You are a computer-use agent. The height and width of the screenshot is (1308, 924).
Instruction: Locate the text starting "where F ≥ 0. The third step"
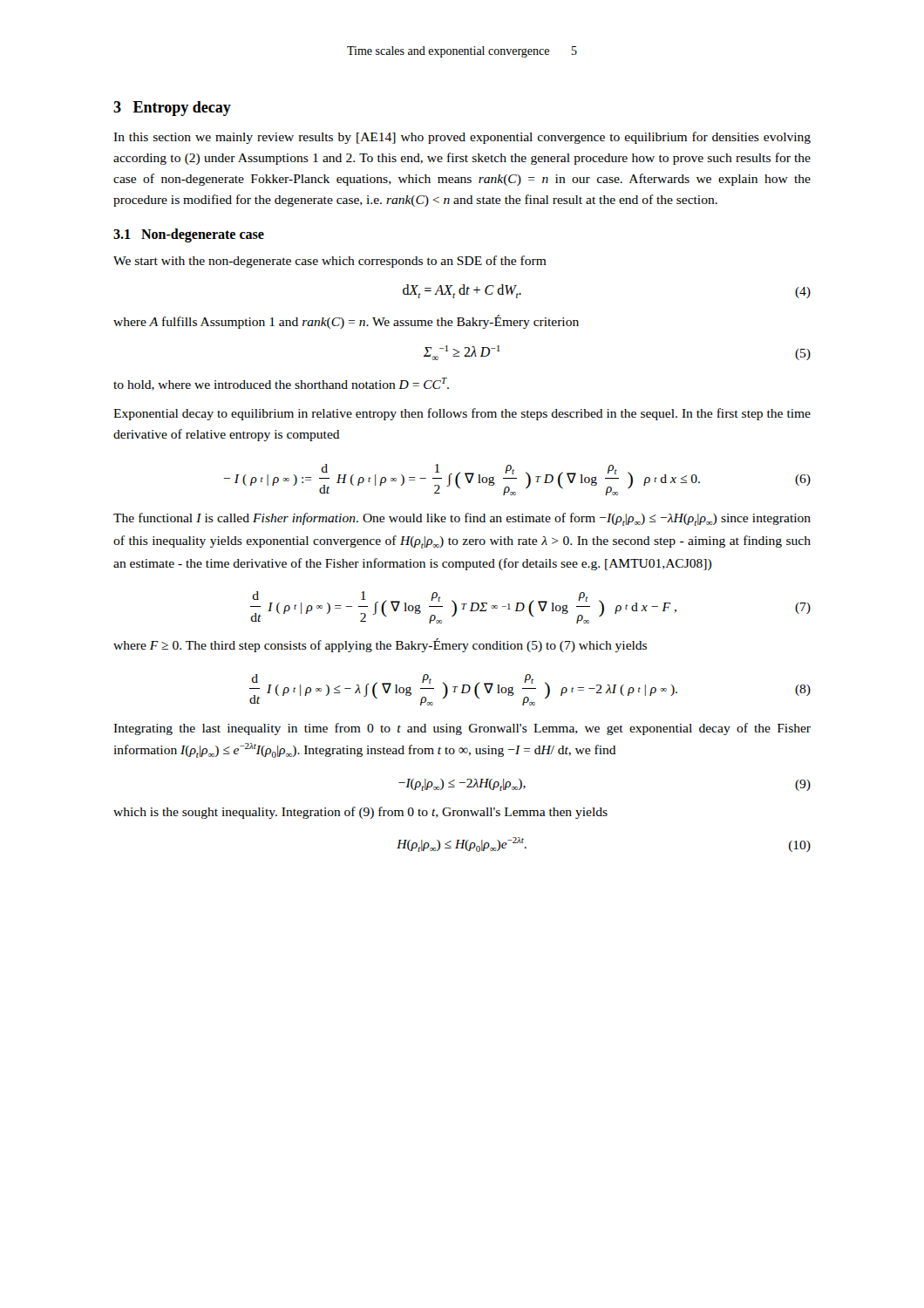(380, 645)
